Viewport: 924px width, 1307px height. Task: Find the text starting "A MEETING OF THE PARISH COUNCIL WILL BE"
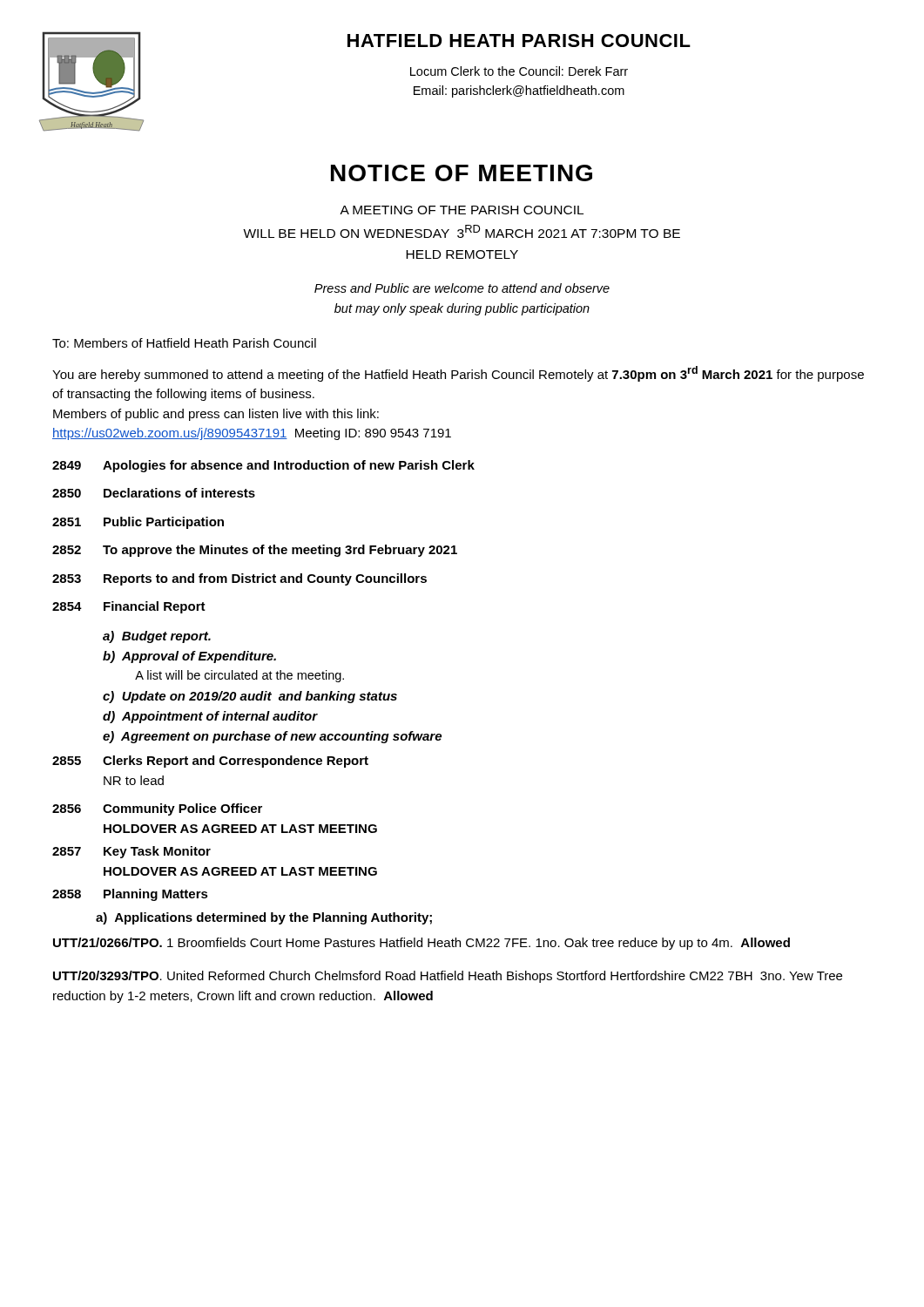tap(462, 232)
